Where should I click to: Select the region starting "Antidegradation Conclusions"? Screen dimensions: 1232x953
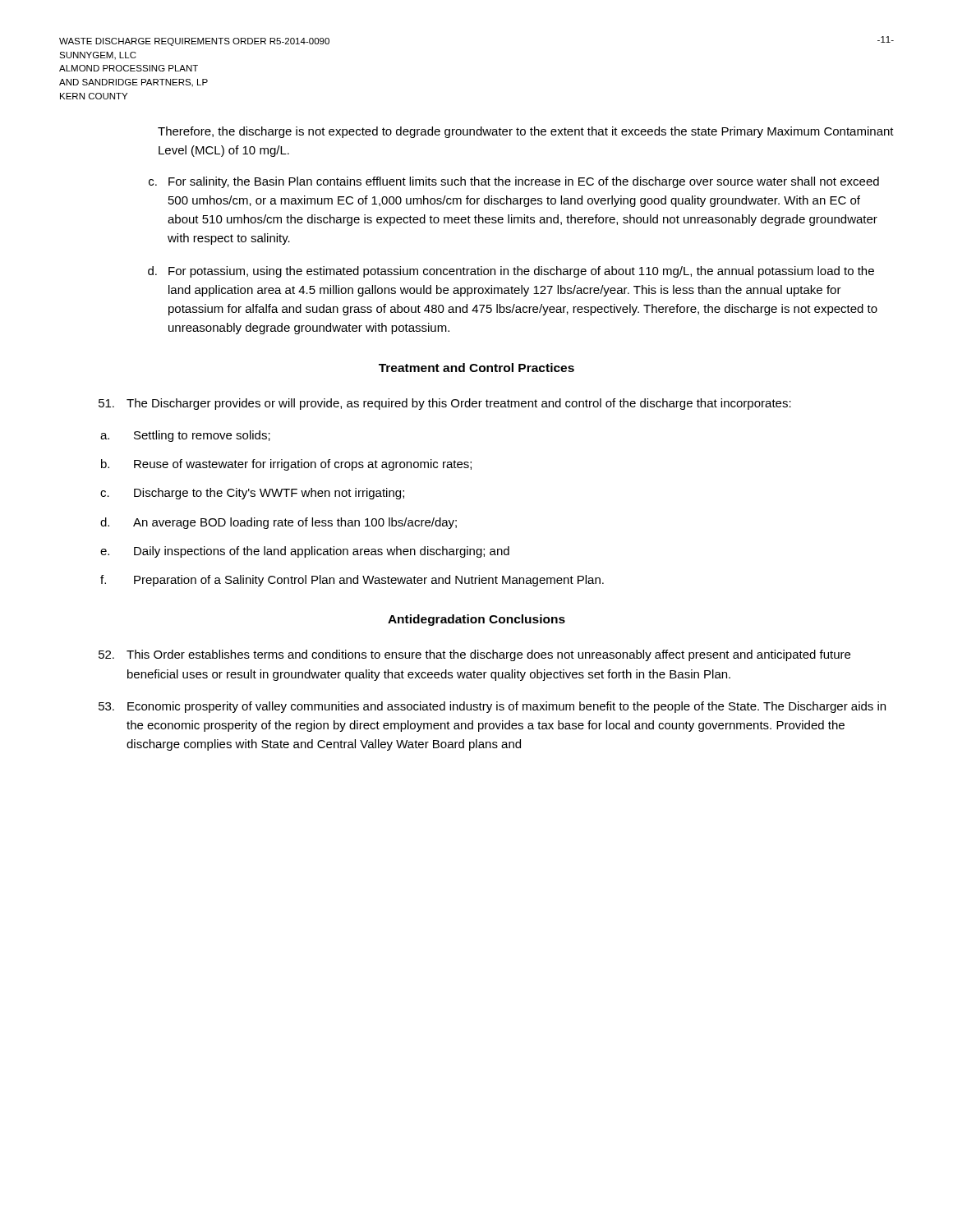[476, 619]
